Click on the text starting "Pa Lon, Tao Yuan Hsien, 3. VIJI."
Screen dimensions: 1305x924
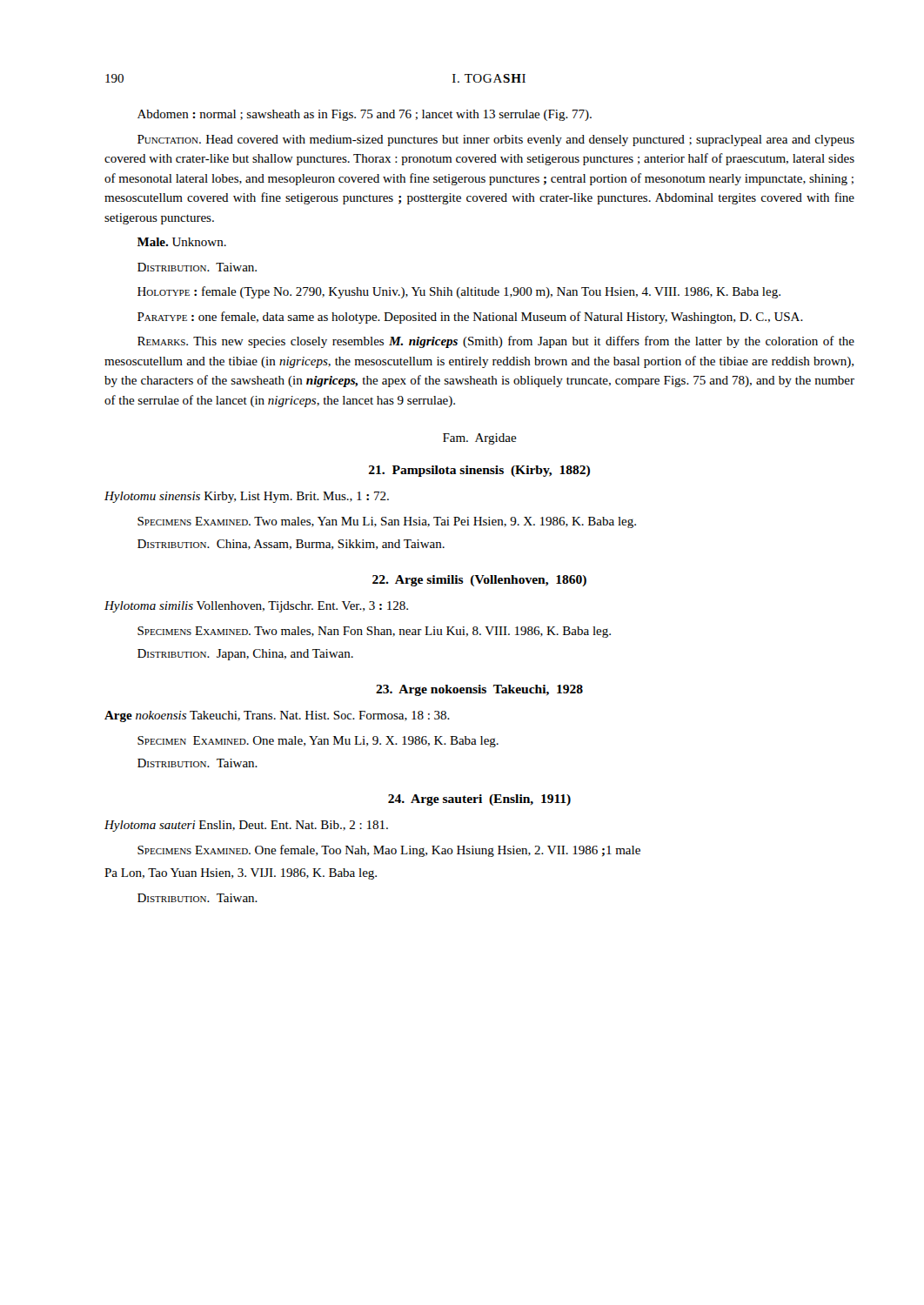point(241,873)
